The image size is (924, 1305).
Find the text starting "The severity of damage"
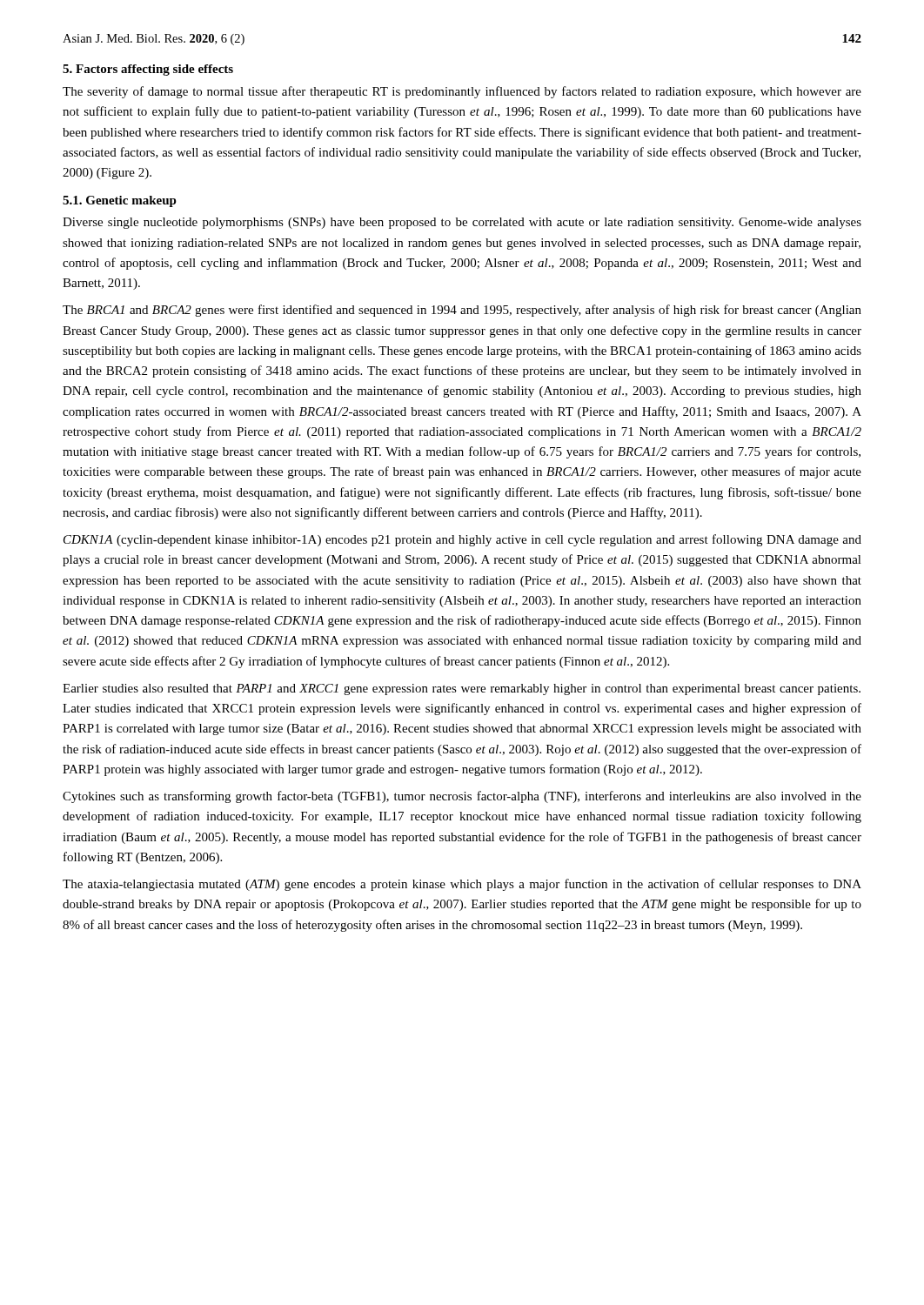pyautogui.click(x=462, y=132)
